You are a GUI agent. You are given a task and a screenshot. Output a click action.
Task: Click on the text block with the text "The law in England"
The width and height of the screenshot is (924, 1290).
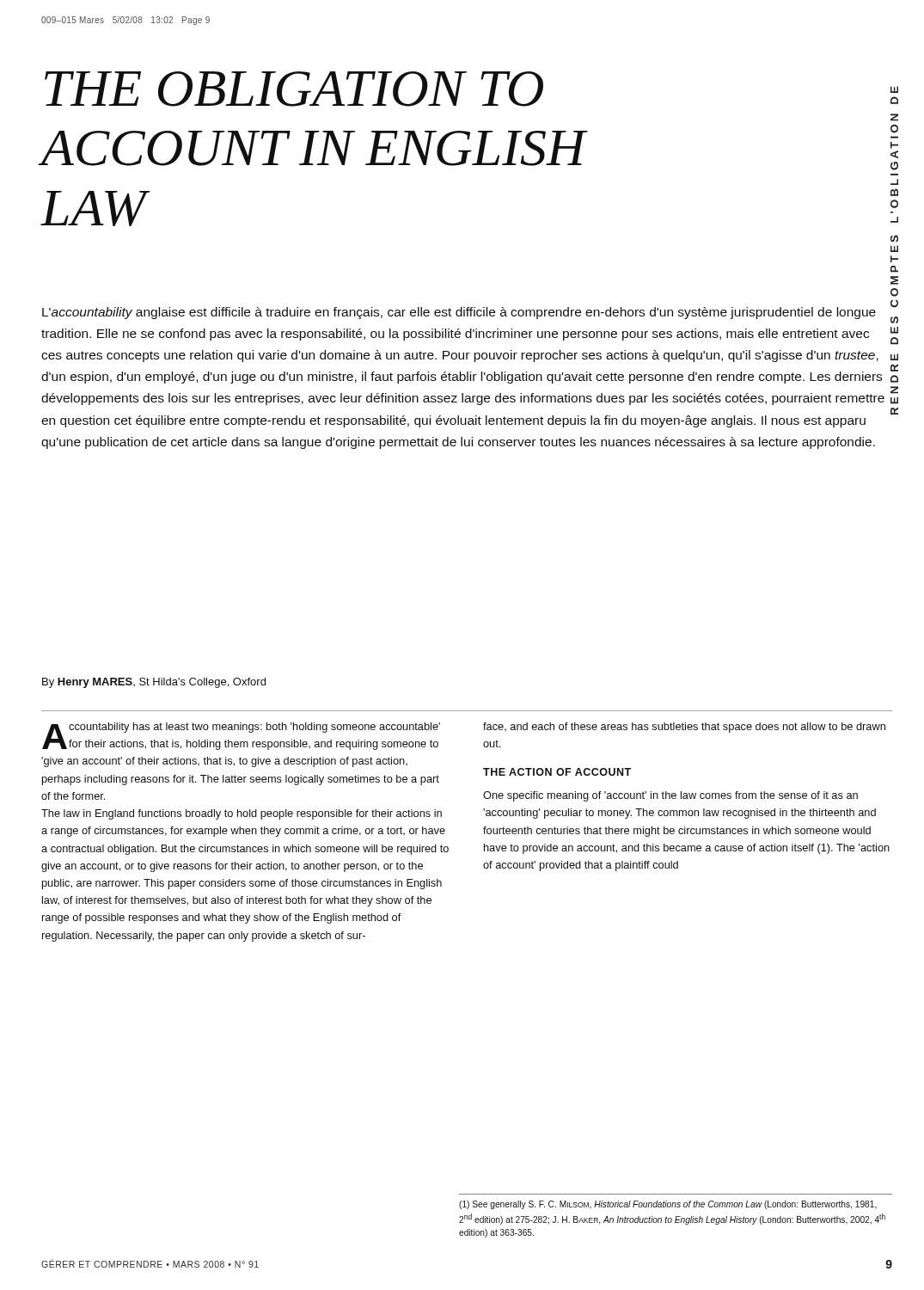245,874
